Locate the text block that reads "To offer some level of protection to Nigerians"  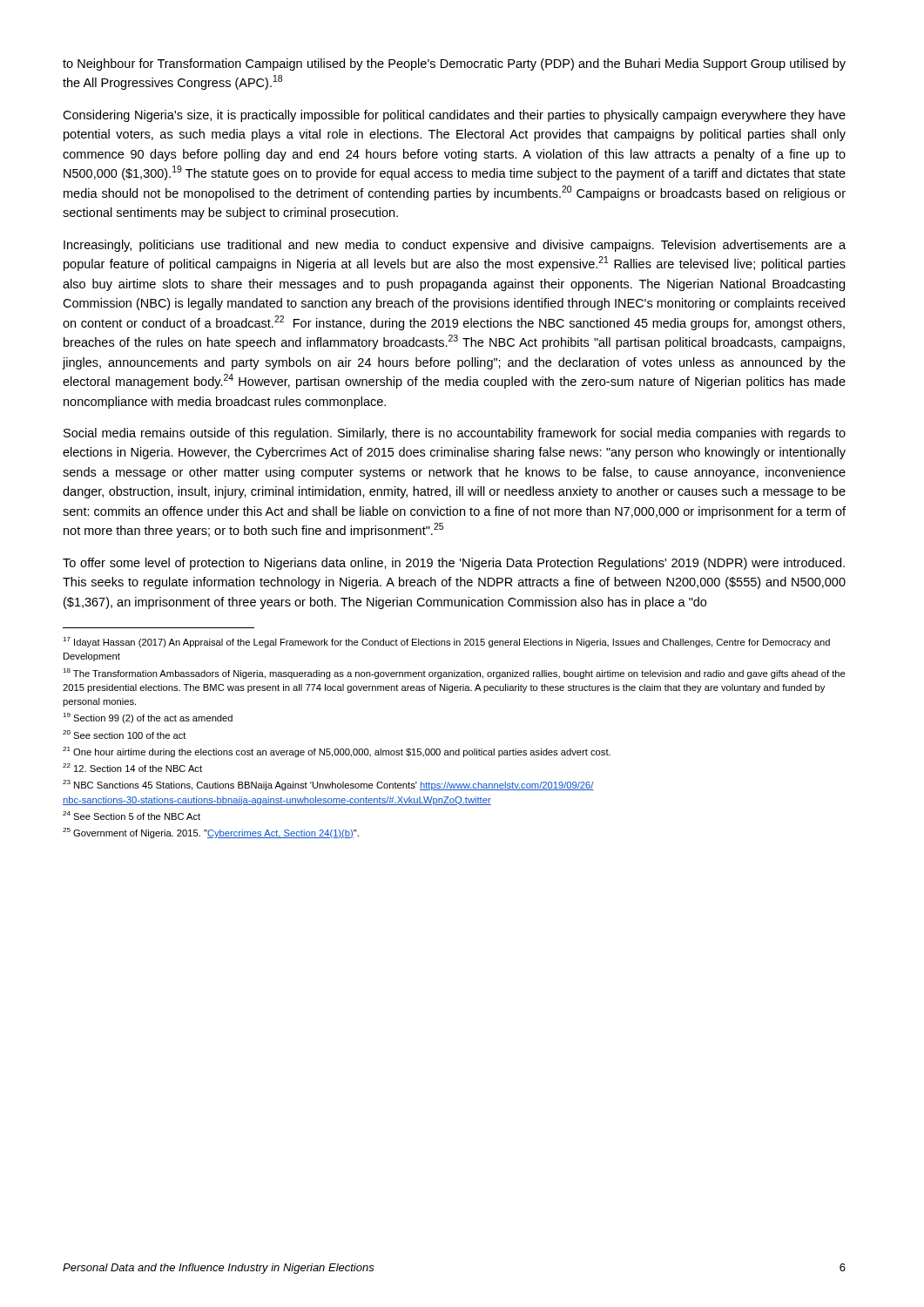click(x=454, y=582)
